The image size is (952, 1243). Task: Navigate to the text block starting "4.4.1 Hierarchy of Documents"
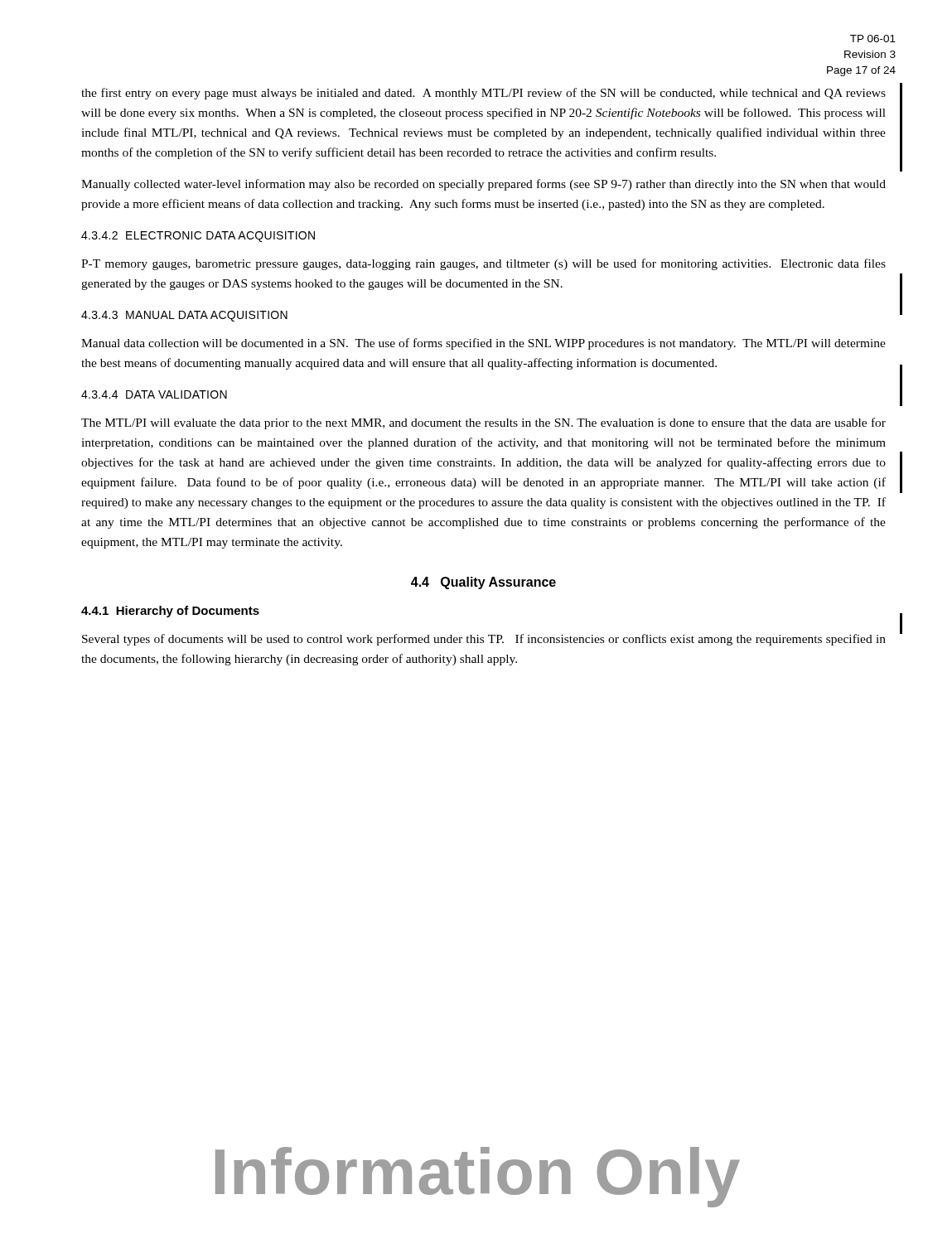pyautogui.click(x=170, y=610)
